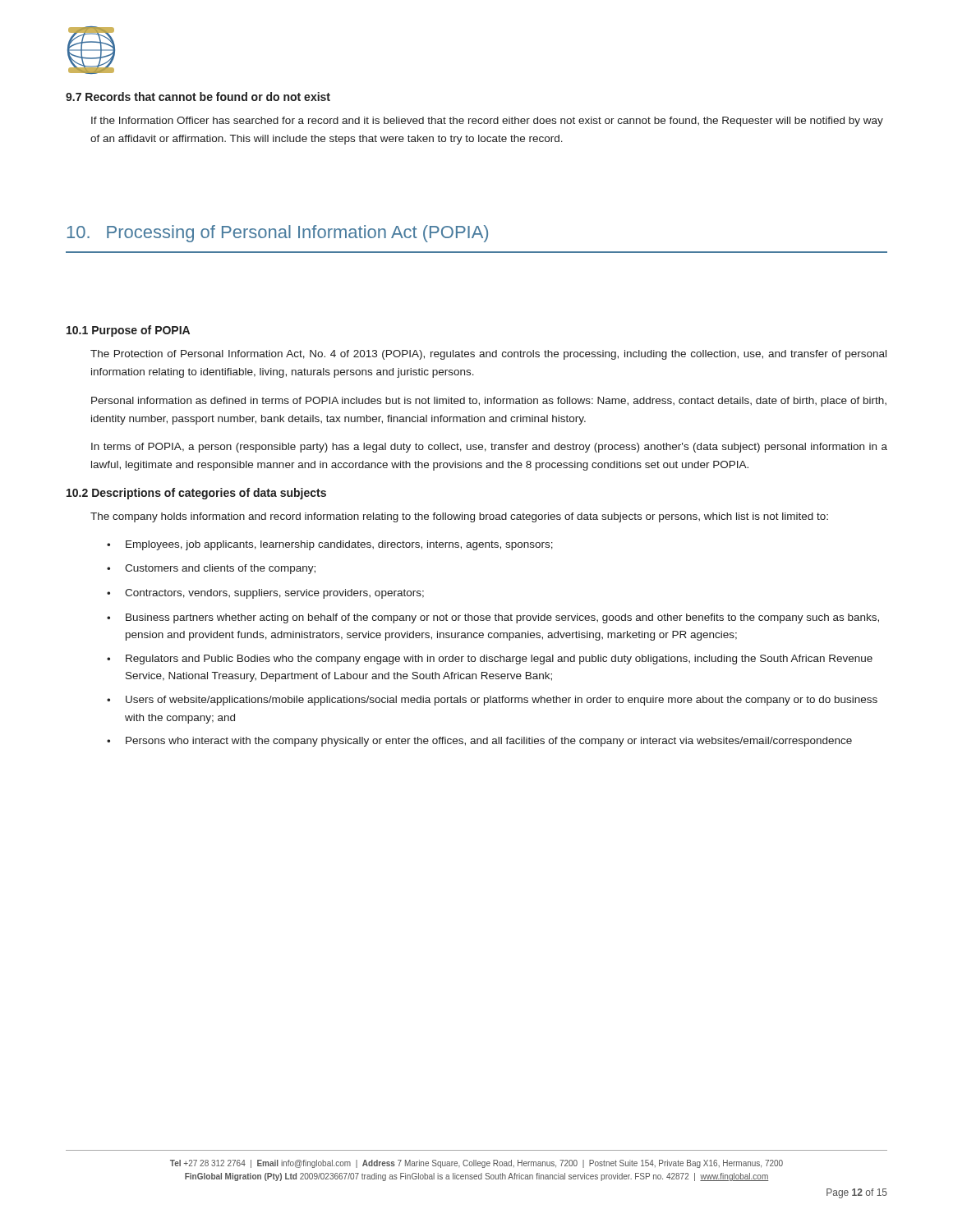Screen dimensions: 1232x953
Task: Navigate to the region starting "• Customers and clients of"
Action: 212,569
